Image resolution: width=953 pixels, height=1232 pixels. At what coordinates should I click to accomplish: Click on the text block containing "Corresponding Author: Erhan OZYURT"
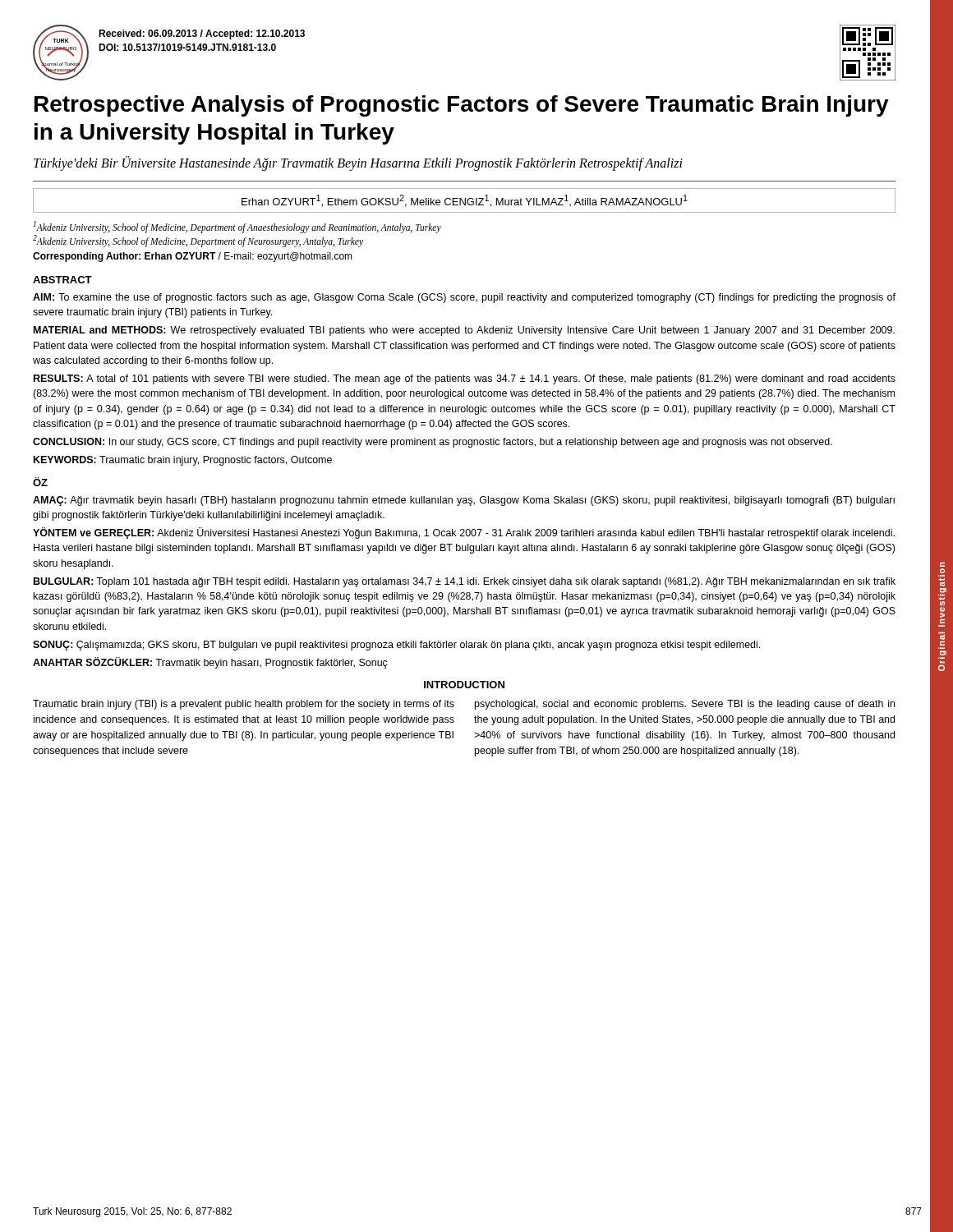pos(193,257)
